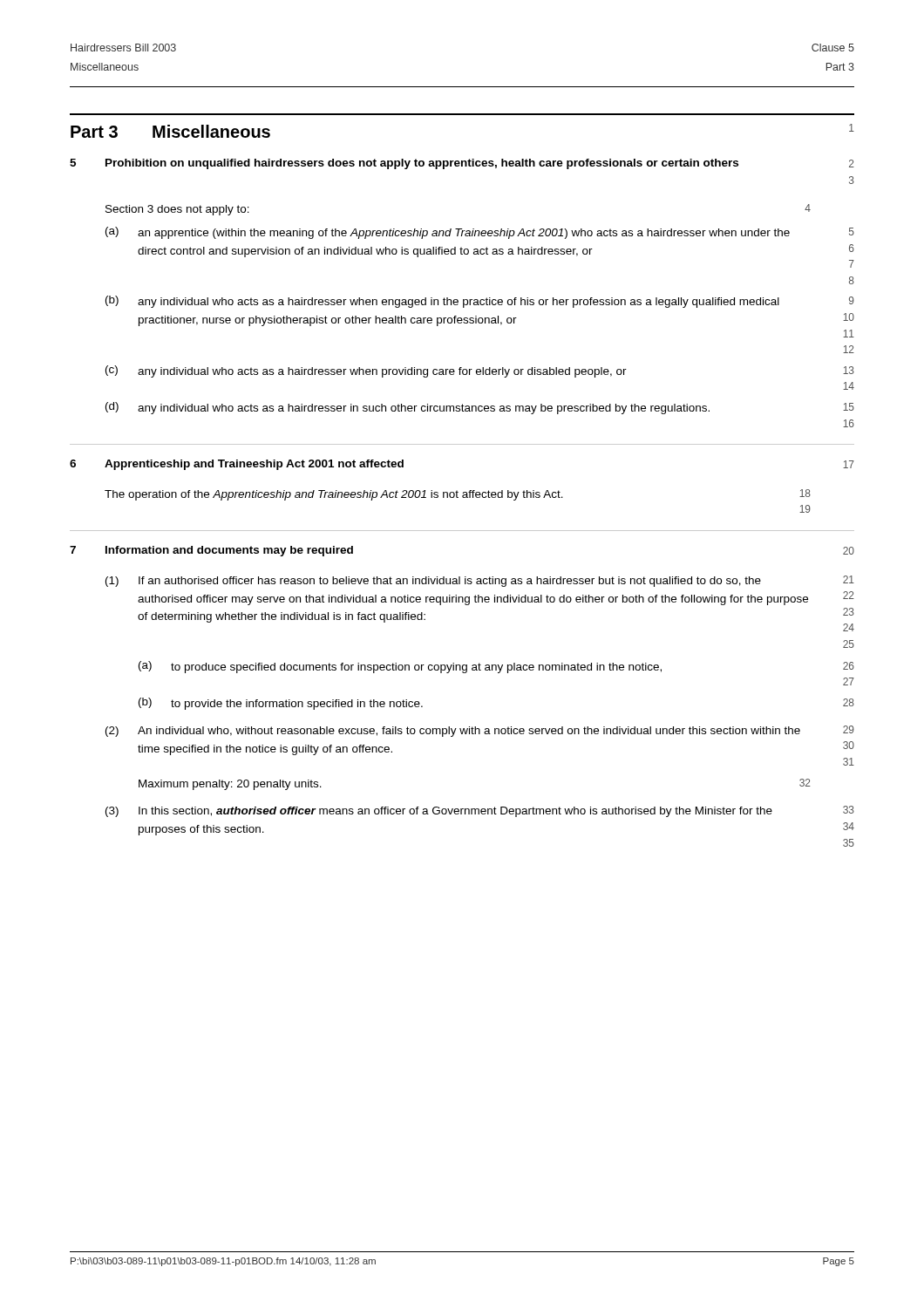Select the text block containing "(1) If an authorised officer has reason to"
The width and height of the screenshot is (924, 1308).
tap(479, 612)
